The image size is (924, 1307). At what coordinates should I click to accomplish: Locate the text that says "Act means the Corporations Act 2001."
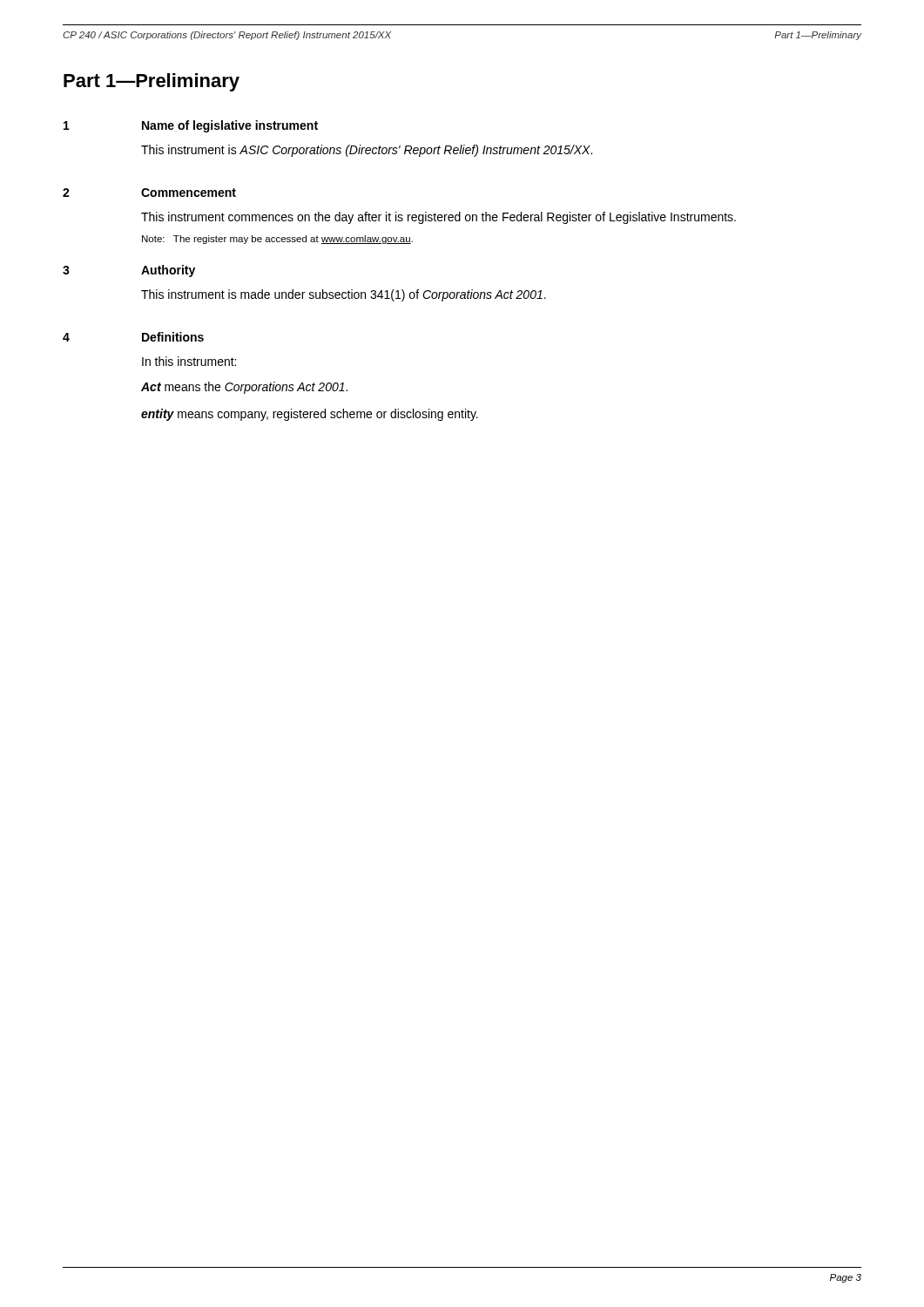pyautogui.click(x=245, y=387)
